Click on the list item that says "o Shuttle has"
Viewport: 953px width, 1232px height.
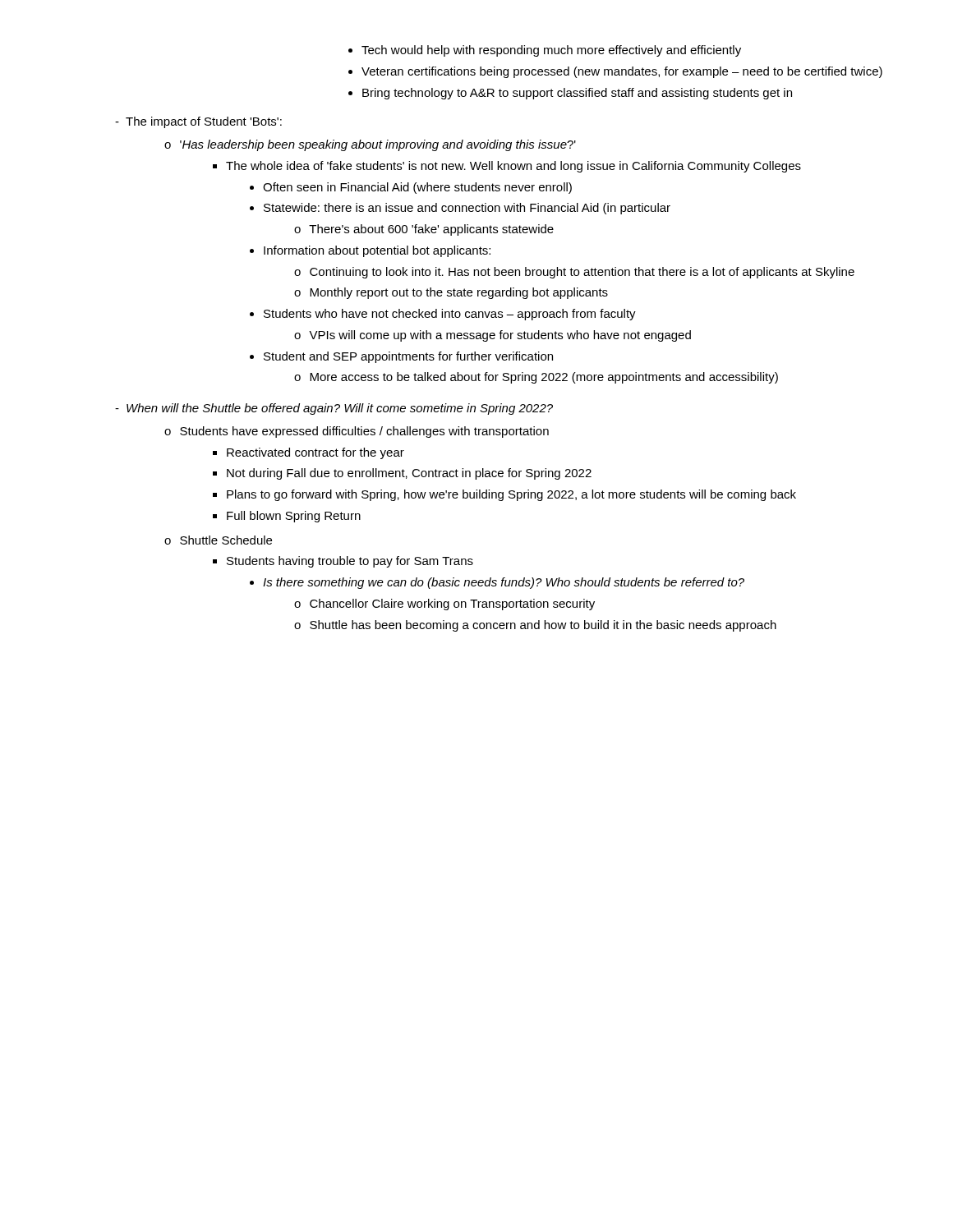point(591,625)
